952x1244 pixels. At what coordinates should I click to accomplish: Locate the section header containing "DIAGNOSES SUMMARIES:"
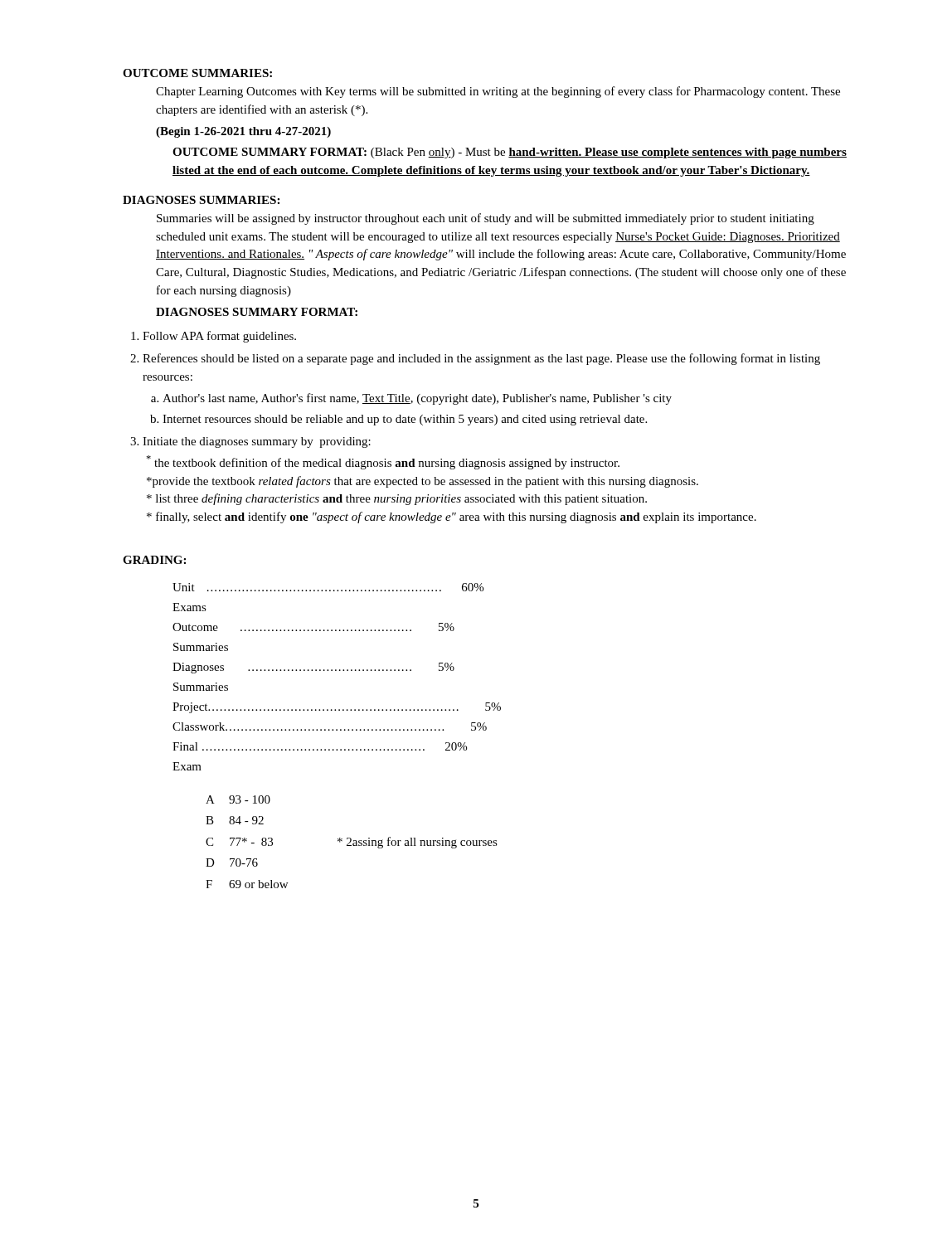pos(202,200)
